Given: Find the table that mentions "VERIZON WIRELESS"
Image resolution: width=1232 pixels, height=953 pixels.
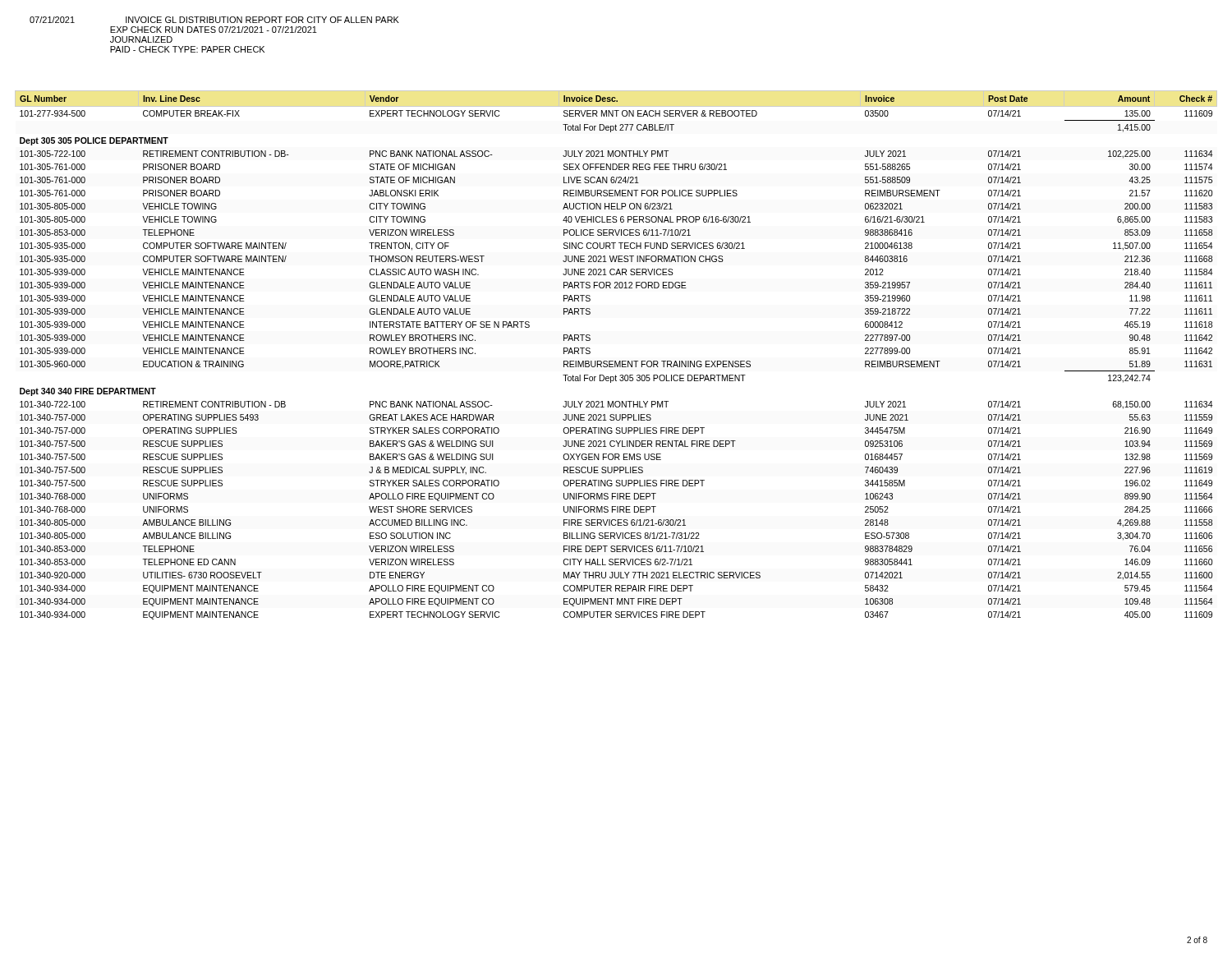Looking at the screenshot, I should [x=616, y=356].
